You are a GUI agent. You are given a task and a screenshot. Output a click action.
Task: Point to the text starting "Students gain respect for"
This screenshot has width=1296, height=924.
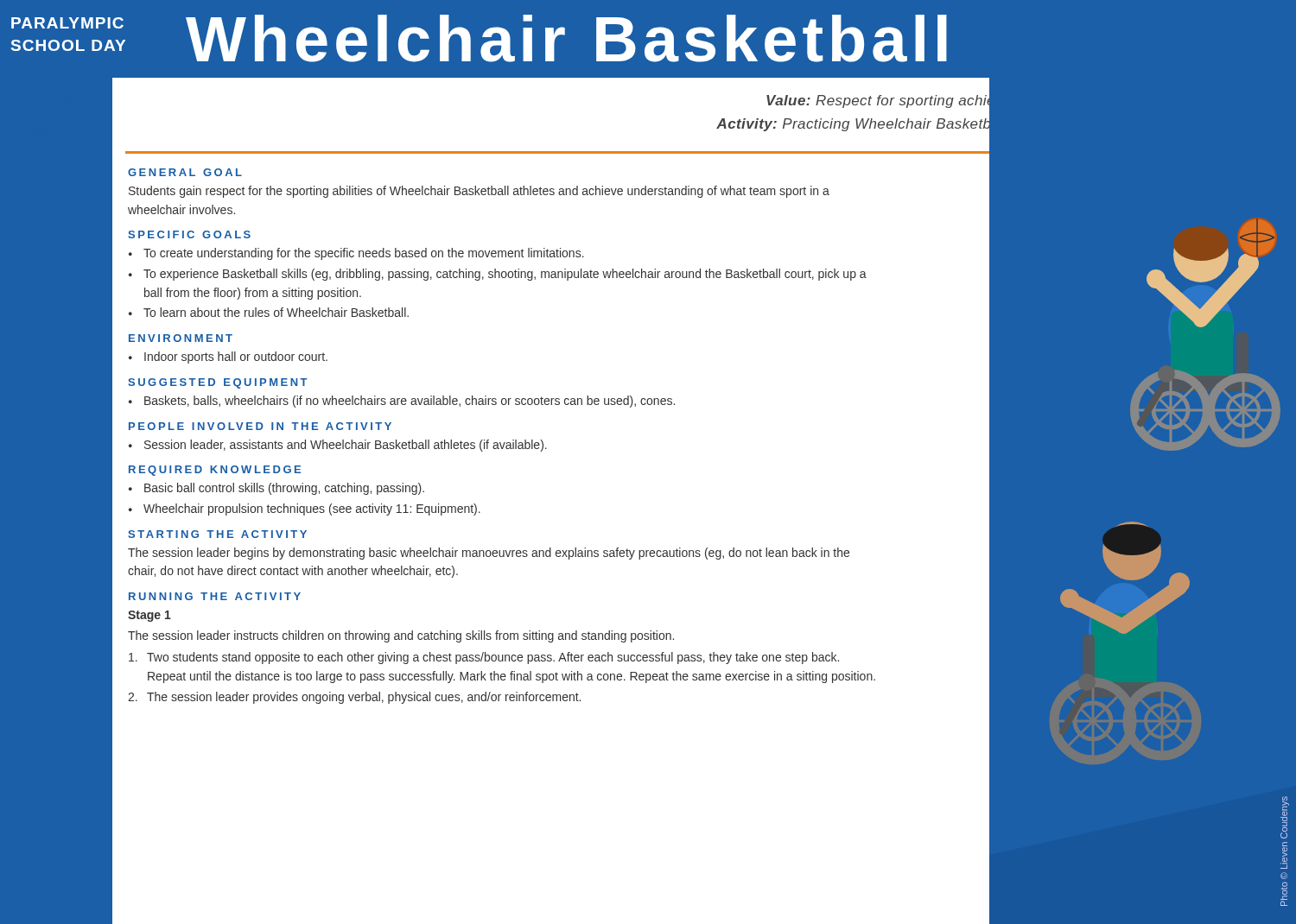pos(479,200)
